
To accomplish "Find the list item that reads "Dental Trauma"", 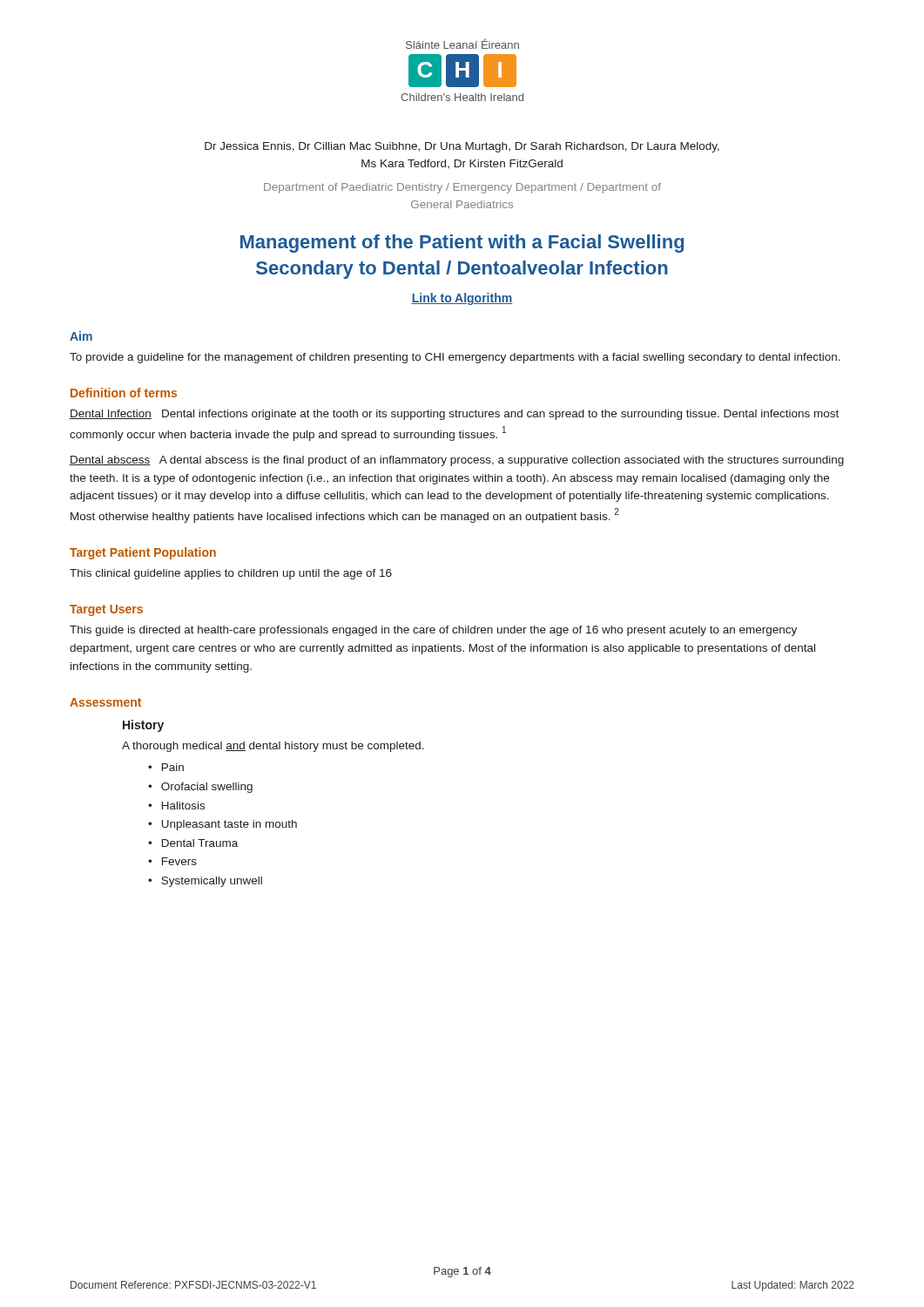I will pos(199,843).
